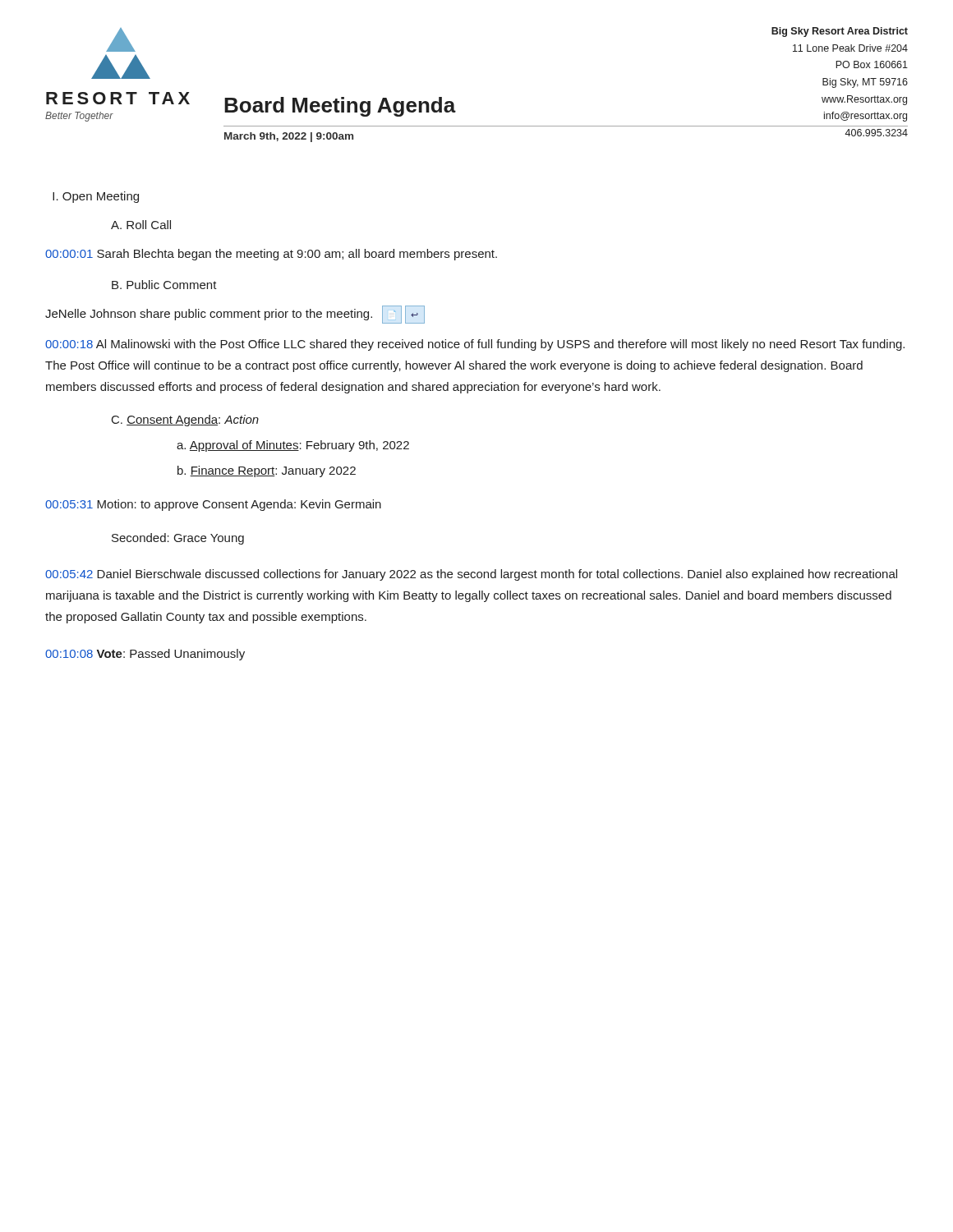Select the list item with the text "b. Finance Report: January"
The width and height of the screenshot is (953, 1232).
(x=266, y=470)
